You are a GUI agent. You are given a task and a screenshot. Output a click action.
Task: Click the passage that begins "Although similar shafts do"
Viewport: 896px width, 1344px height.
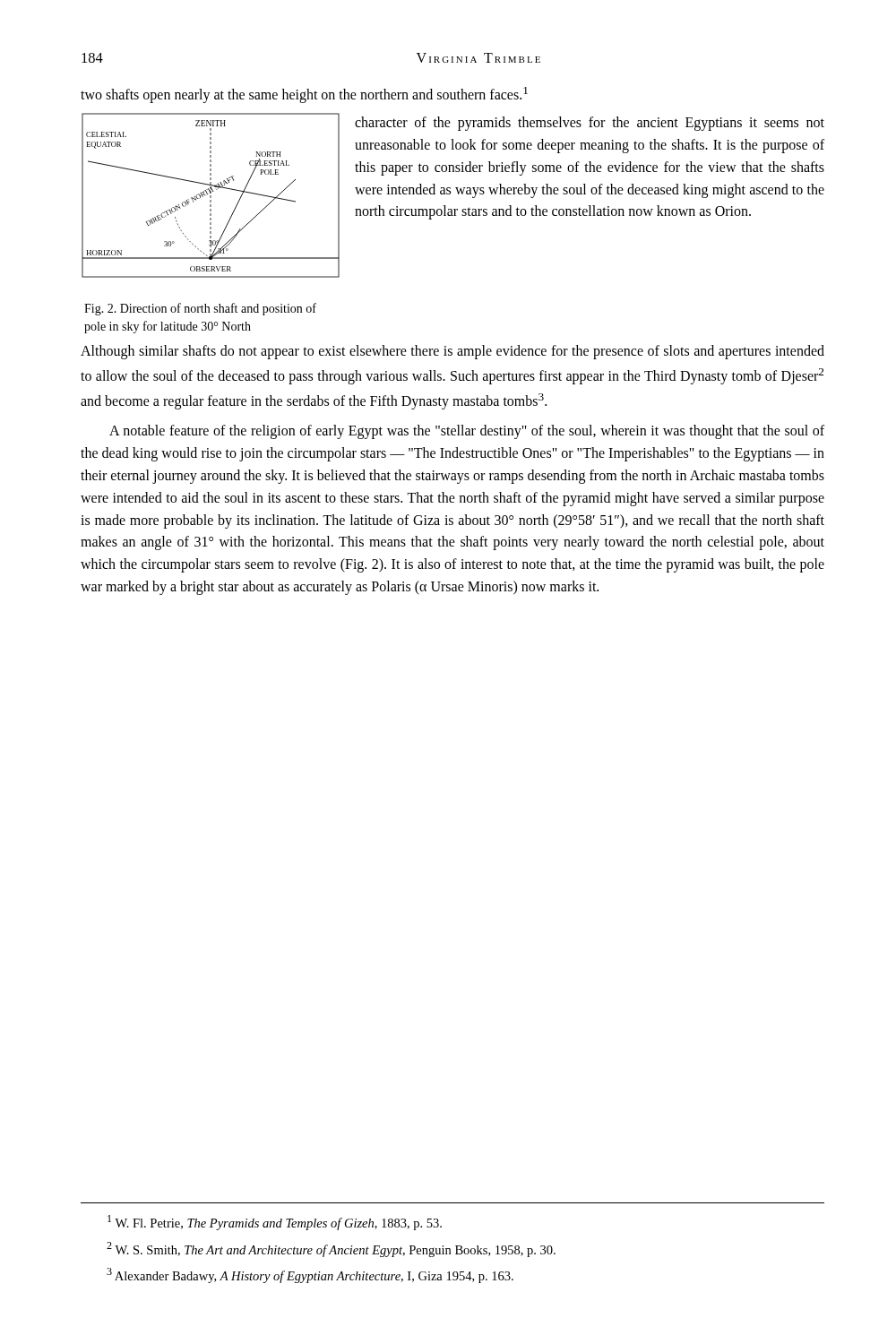click(452, 377)
